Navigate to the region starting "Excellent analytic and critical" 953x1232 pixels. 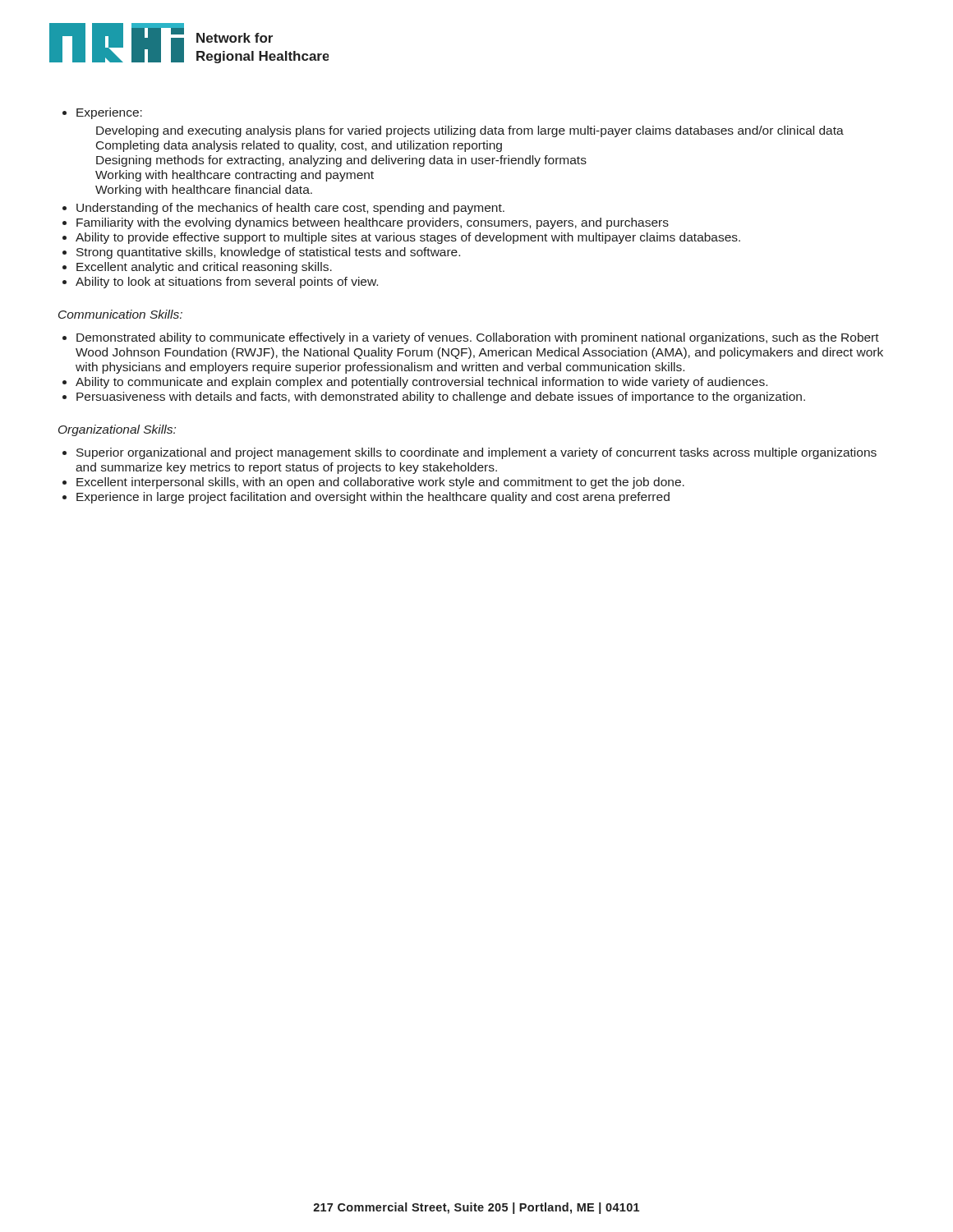(x=204, y=268)
